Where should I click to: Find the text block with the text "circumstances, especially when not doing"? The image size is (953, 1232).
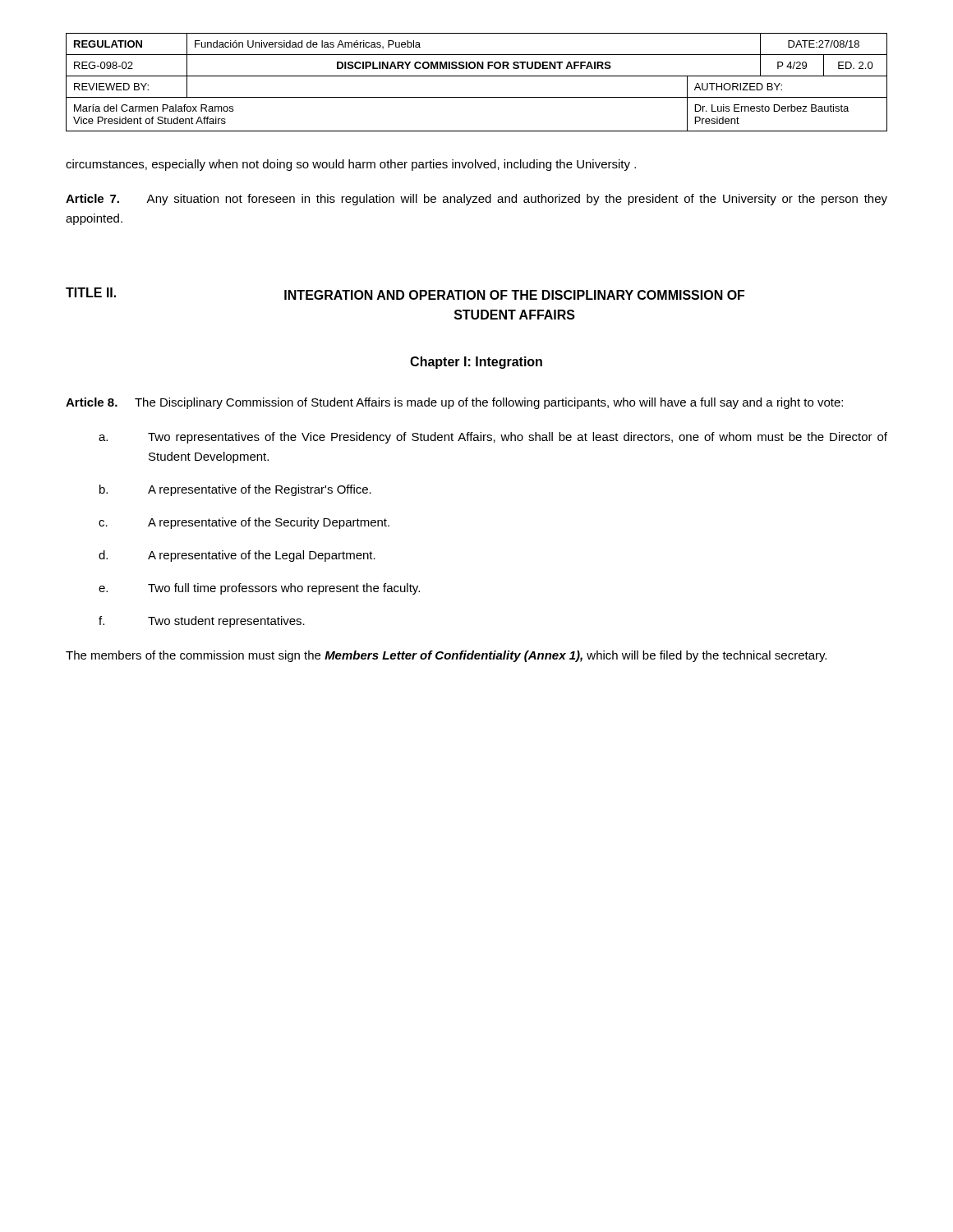(351, 164)
